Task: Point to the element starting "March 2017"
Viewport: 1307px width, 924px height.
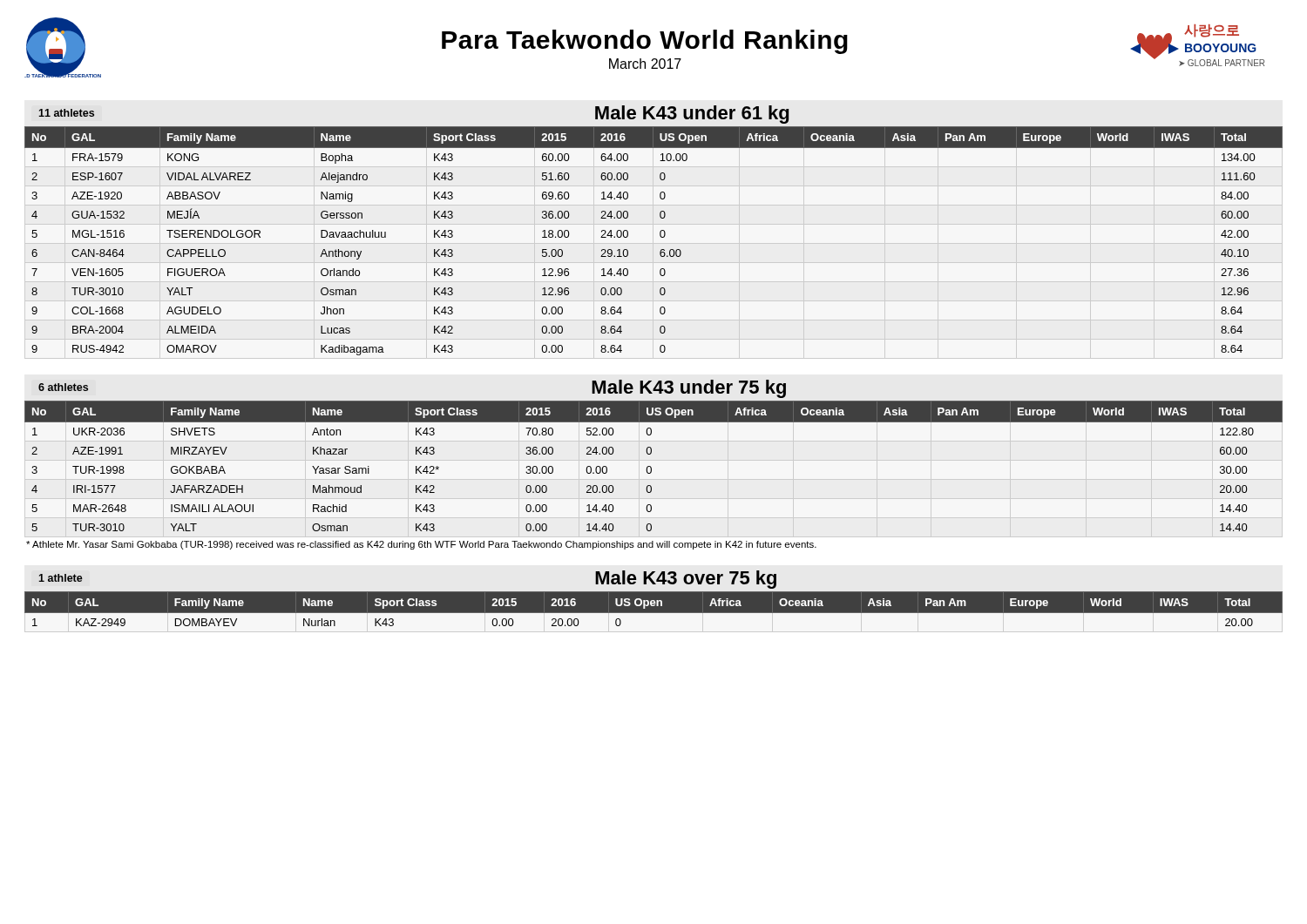Action: (x=645, y=64)
